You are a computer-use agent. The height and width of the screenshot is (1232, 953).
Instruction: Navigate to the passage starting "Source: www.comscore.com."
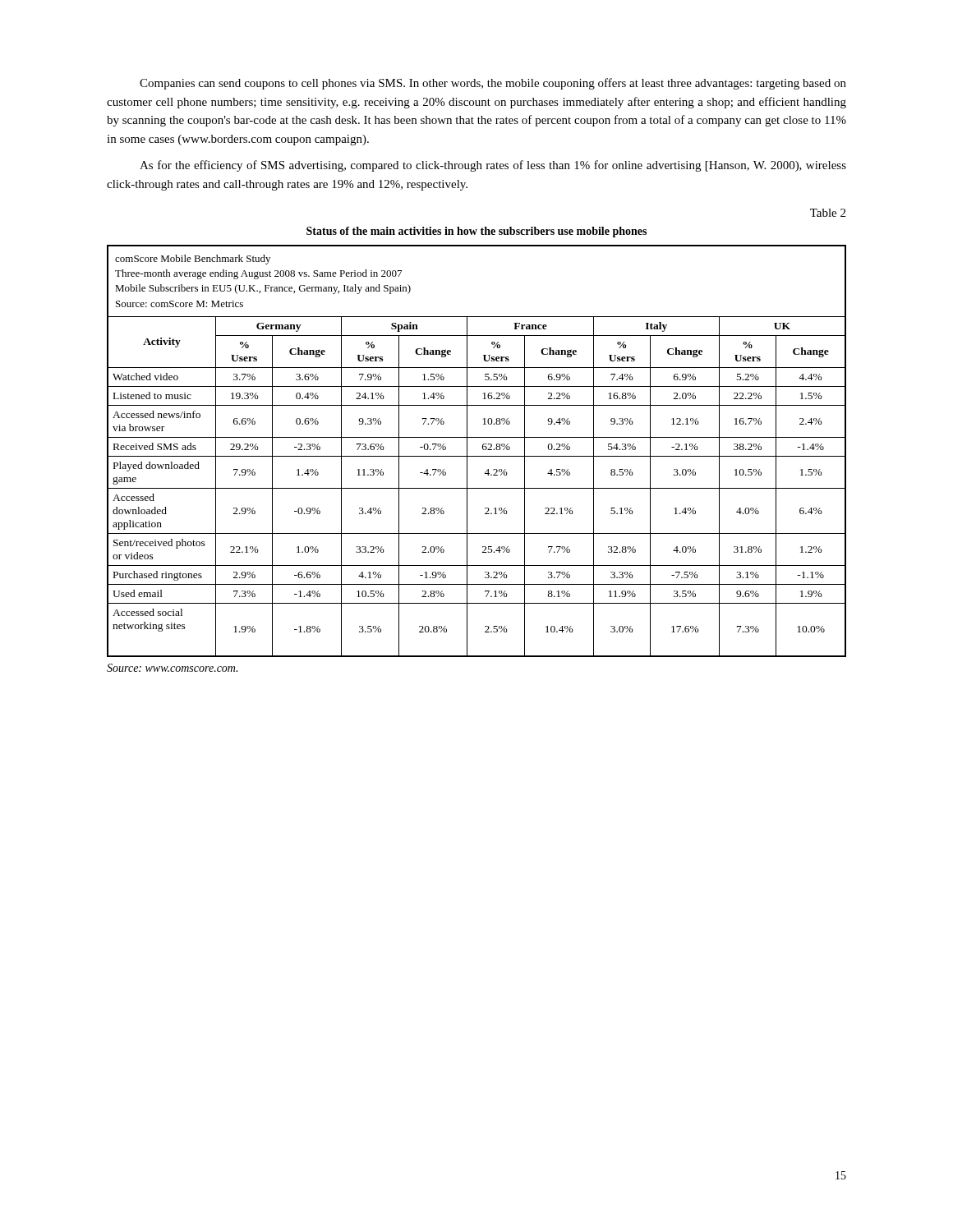(173, 668)
